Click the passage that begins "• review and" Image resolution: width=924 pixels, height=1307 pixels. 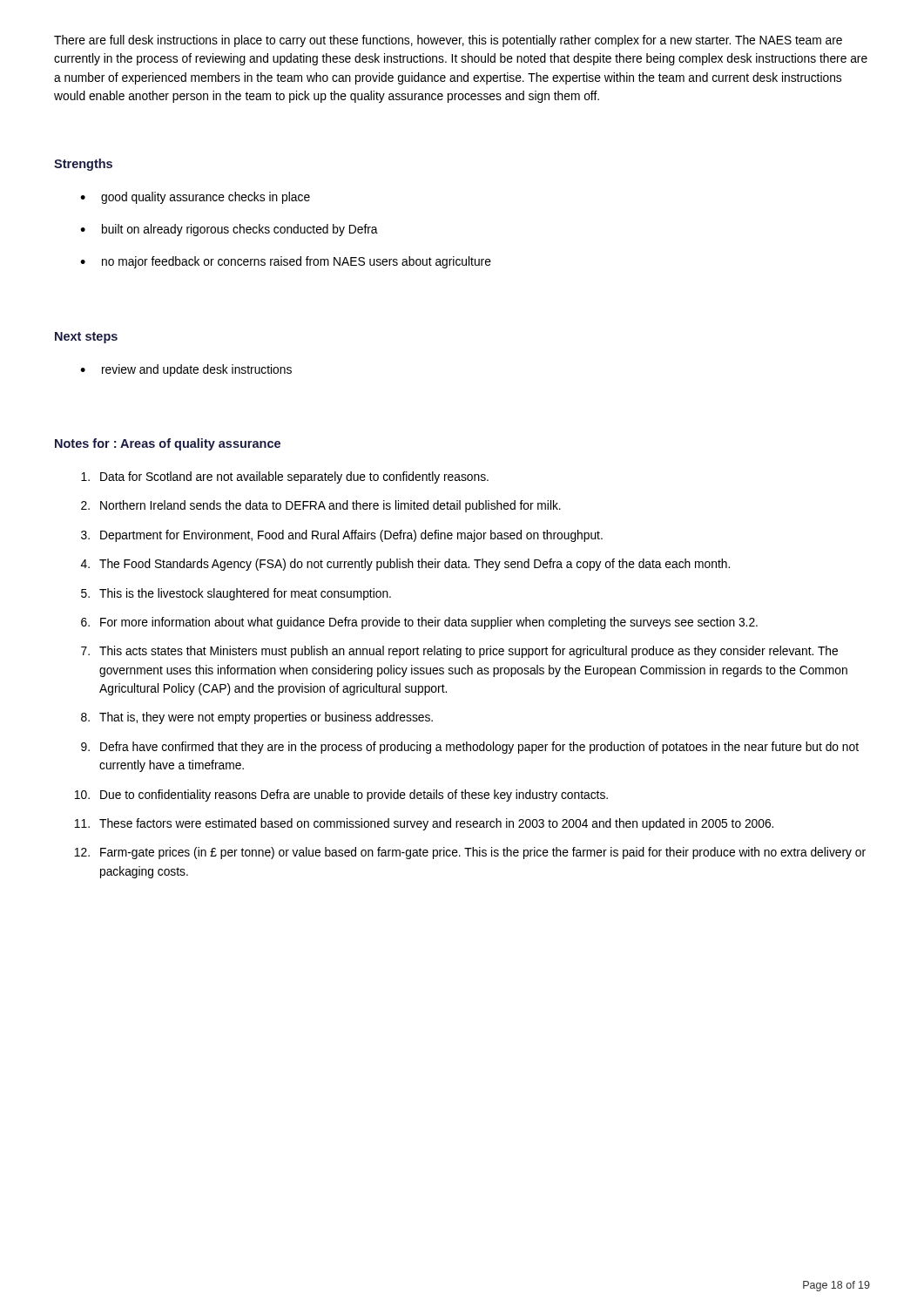(186, 371)
